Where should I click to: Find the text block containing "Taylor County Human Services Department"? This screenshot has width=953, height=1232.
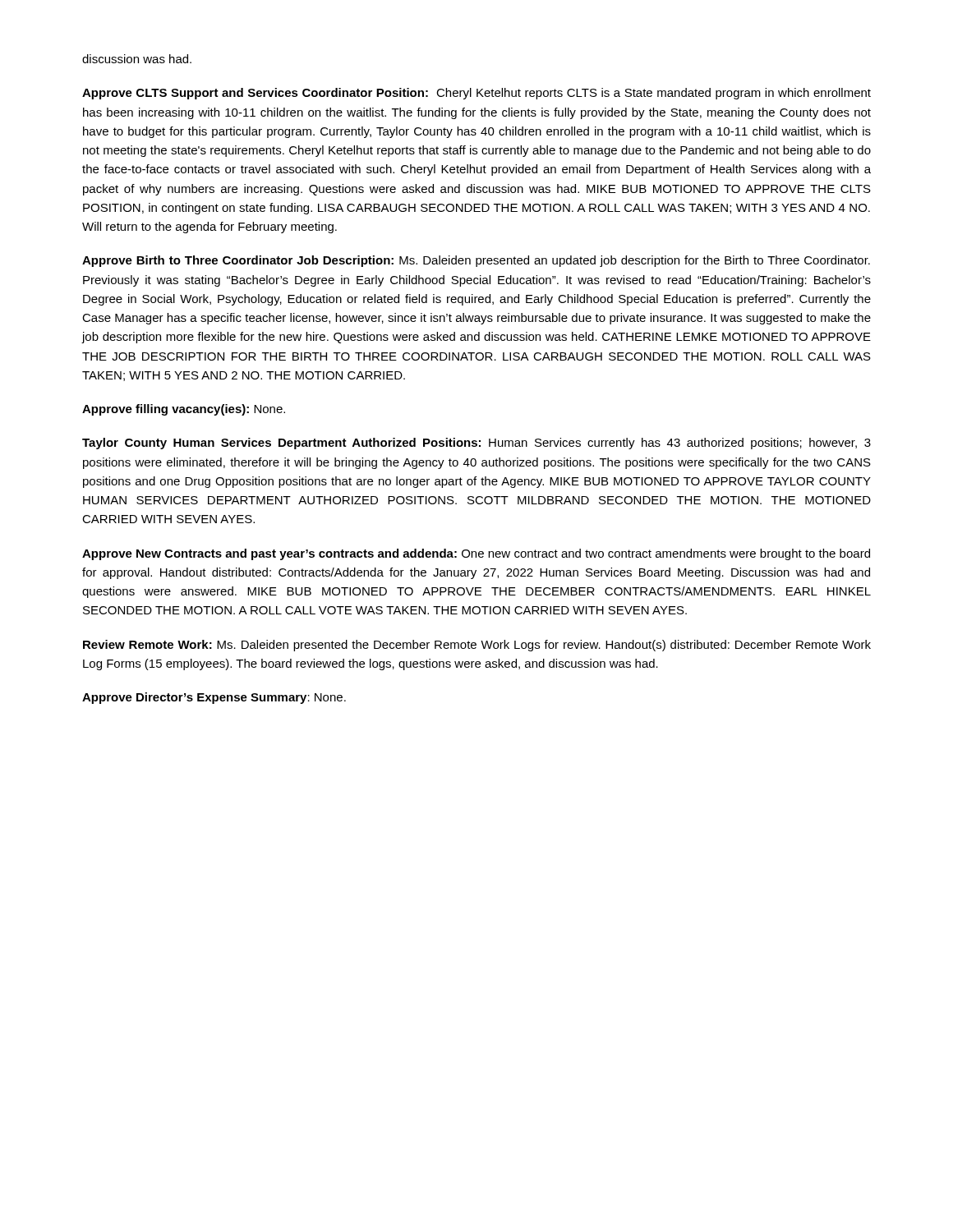tap(476, 481)
